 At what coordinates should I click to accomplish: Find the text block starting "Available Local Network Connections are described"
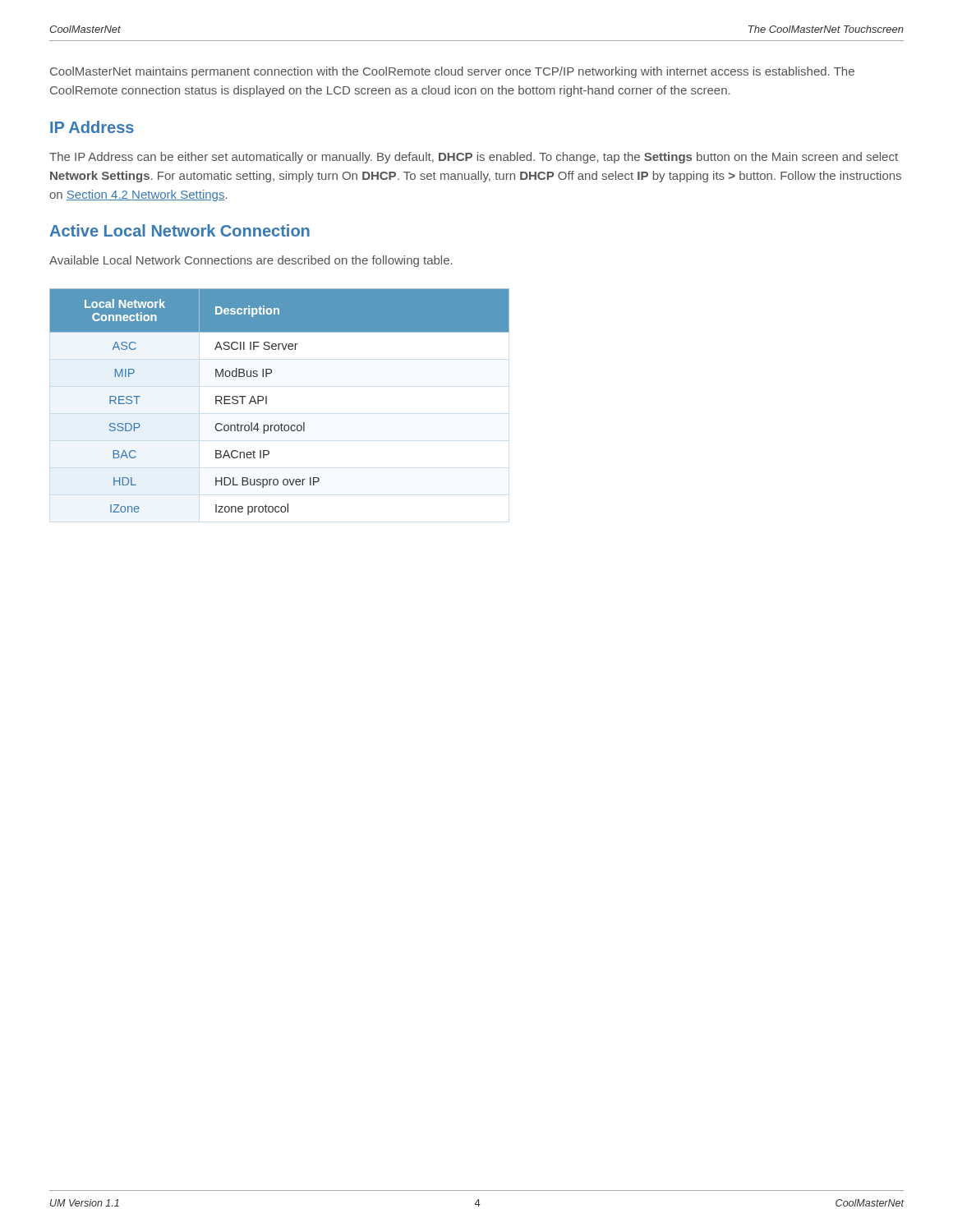[x=251, y=260]
